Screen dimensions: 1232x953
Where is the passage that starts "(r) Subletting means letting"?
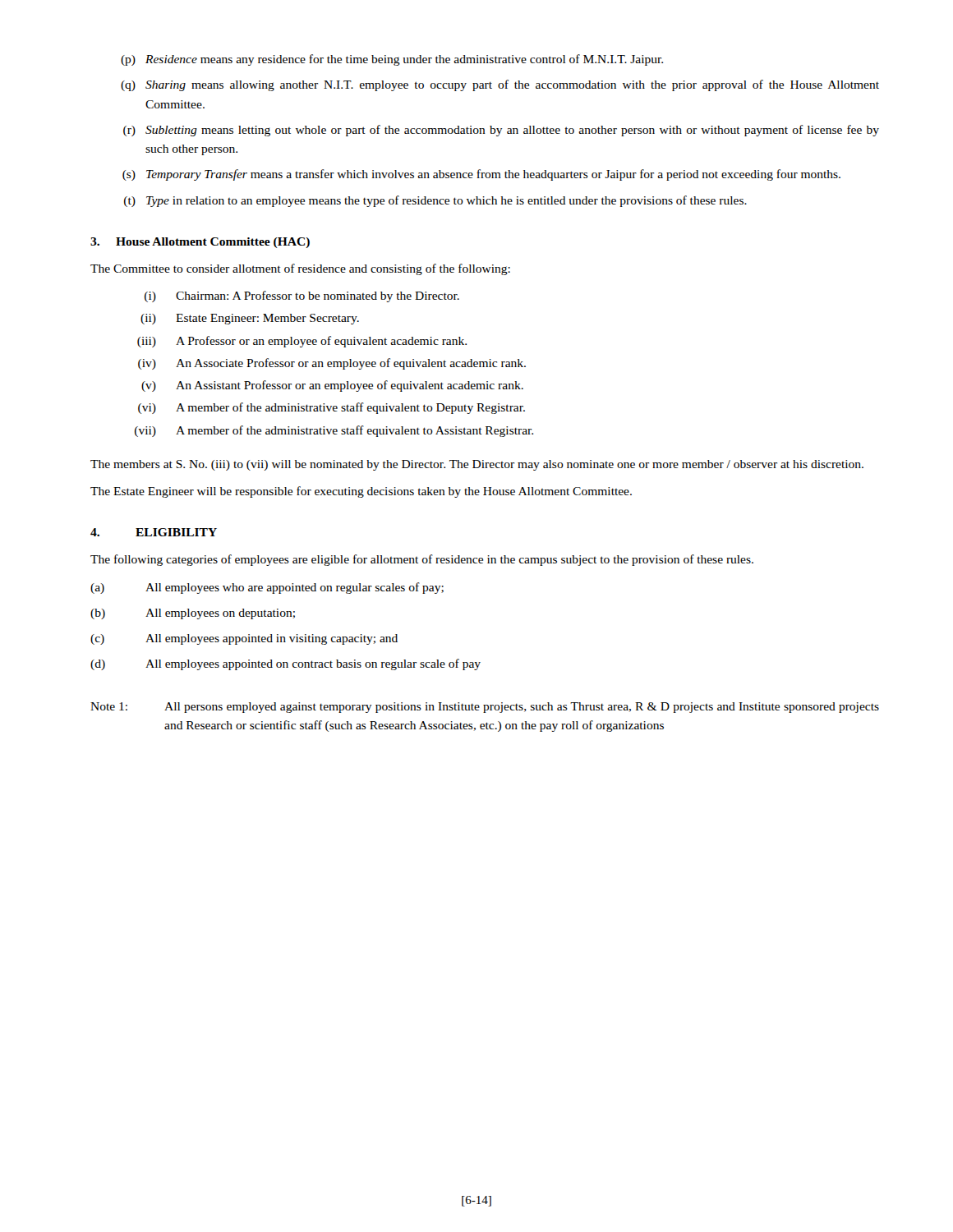coord(485,139)
